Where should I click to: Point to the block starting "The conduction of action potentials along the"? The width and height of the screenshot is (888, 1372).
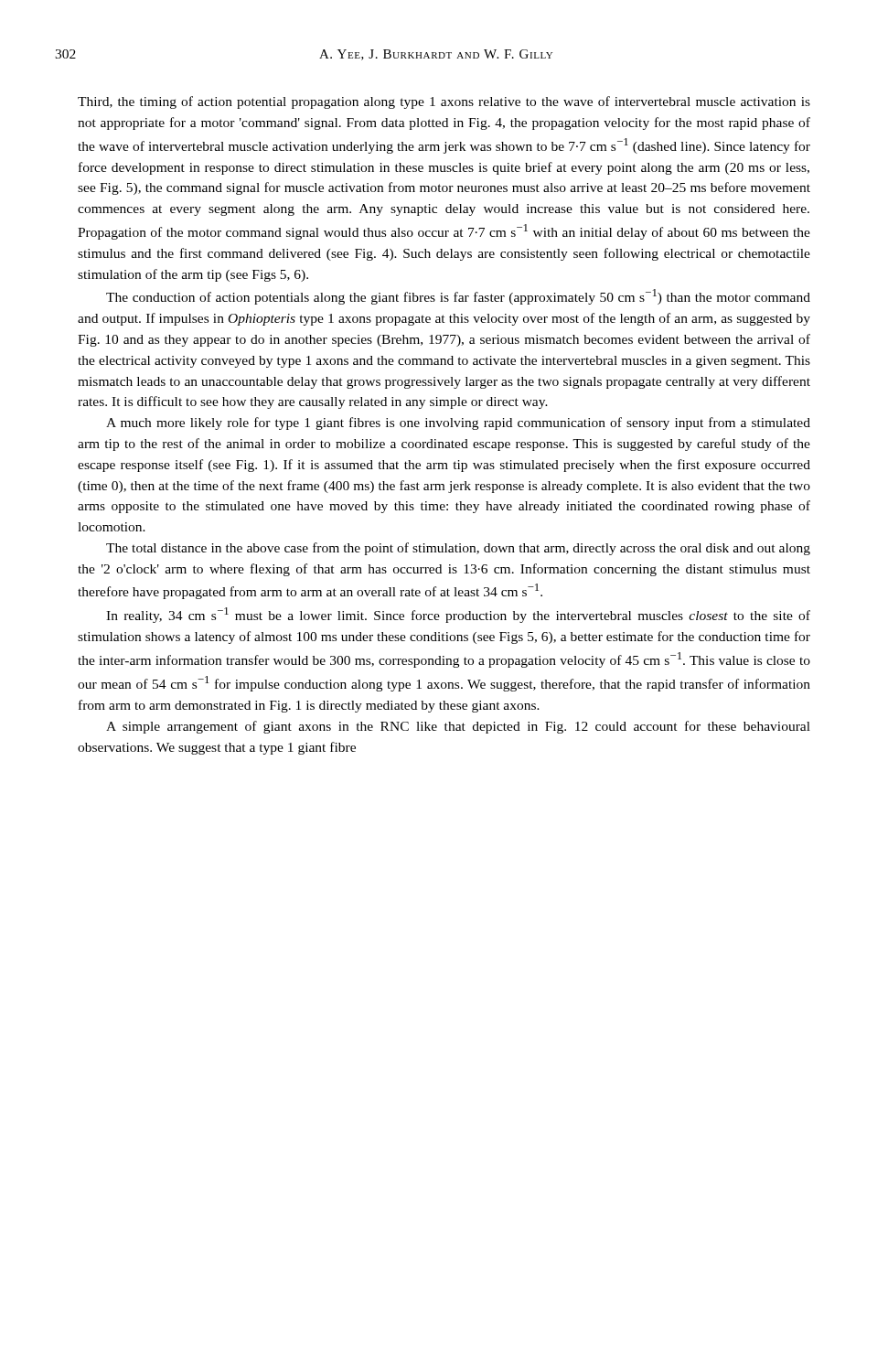click(444, 349)
